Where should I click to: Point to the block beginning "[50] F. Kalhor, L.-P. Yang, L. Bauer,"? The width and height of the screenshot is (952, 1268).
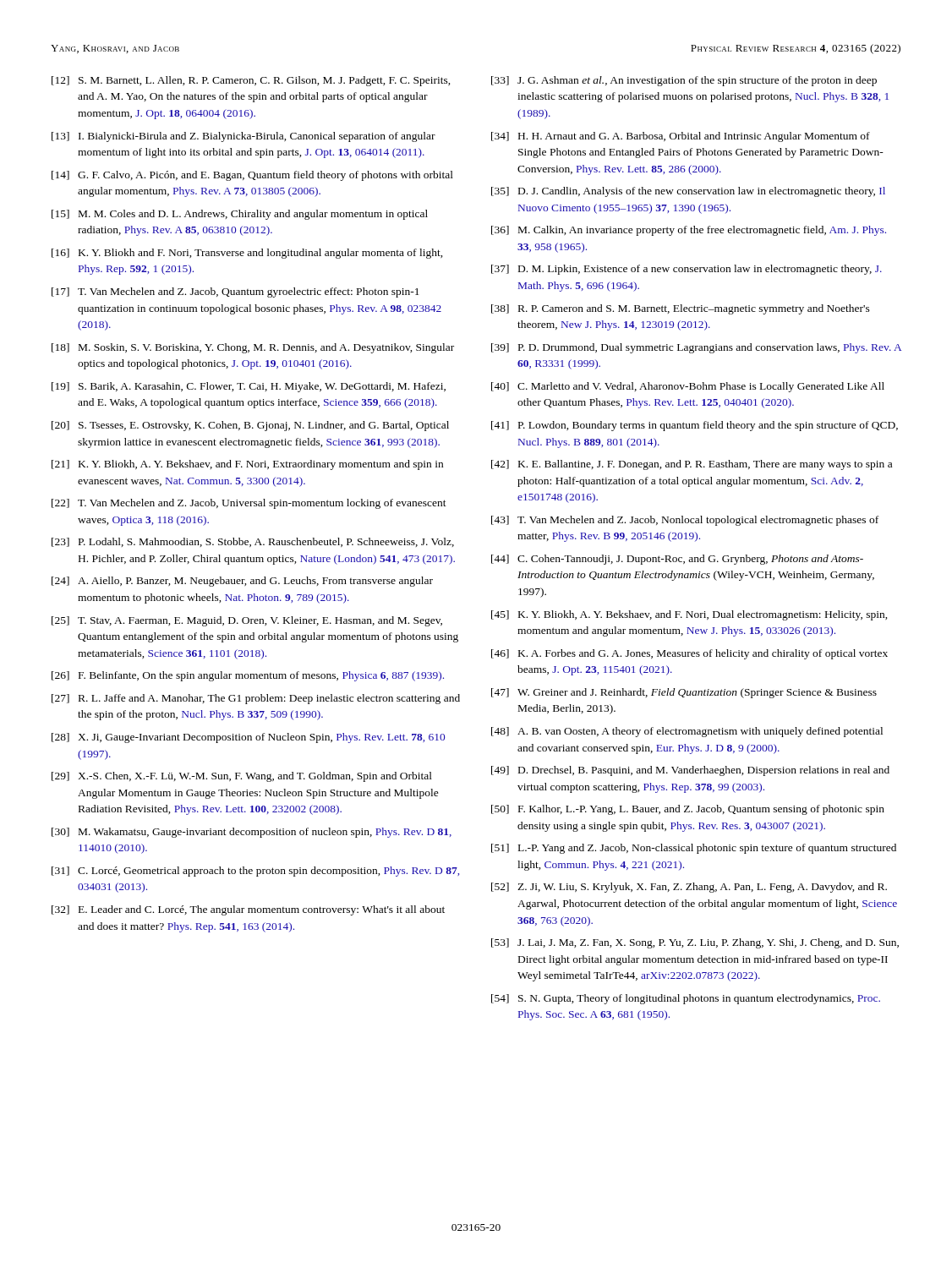696,817
